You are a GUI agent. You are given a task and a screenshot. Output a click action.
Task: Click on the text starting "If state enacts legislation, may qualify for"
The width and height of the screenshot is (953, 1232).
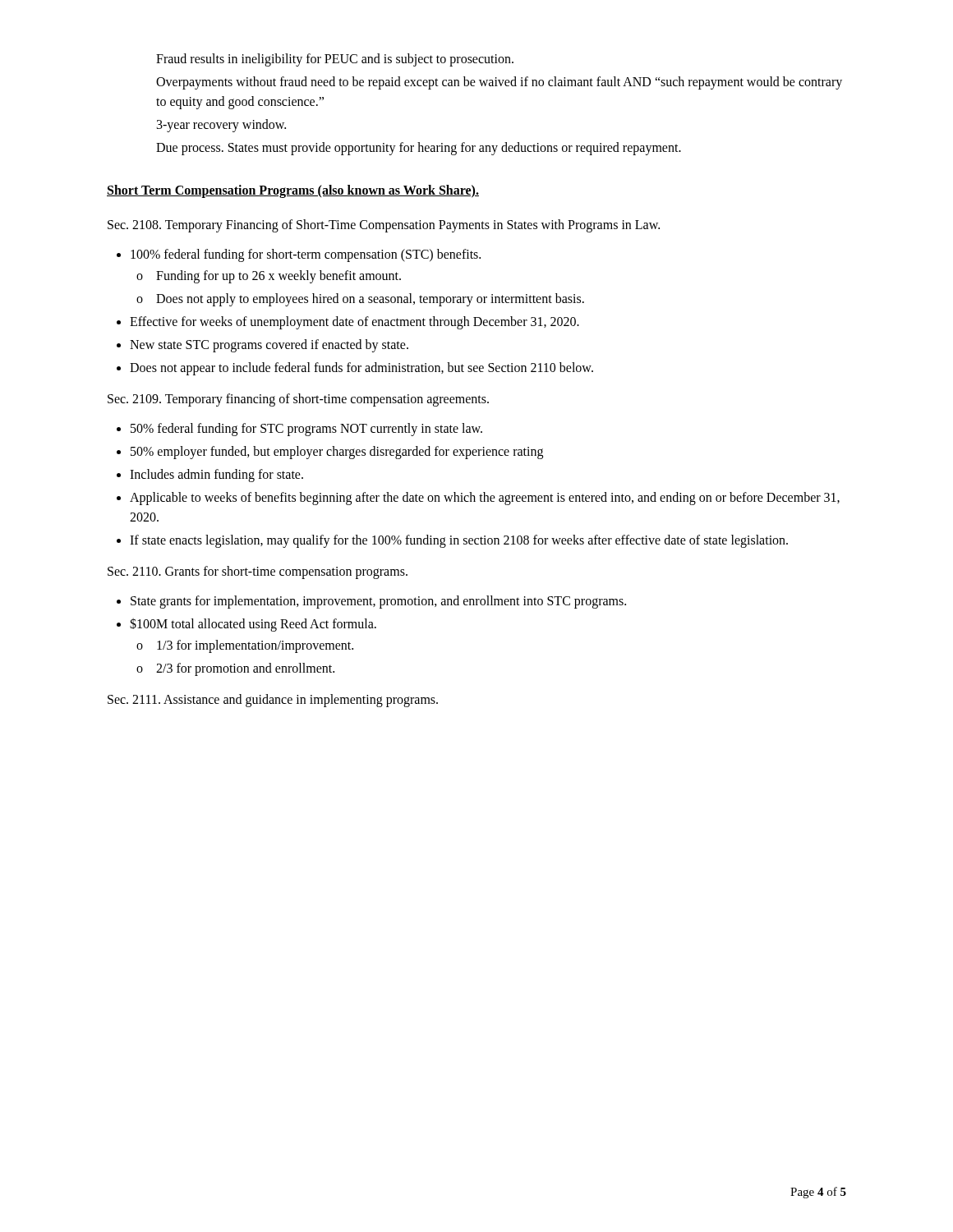(x=488, y=540)
